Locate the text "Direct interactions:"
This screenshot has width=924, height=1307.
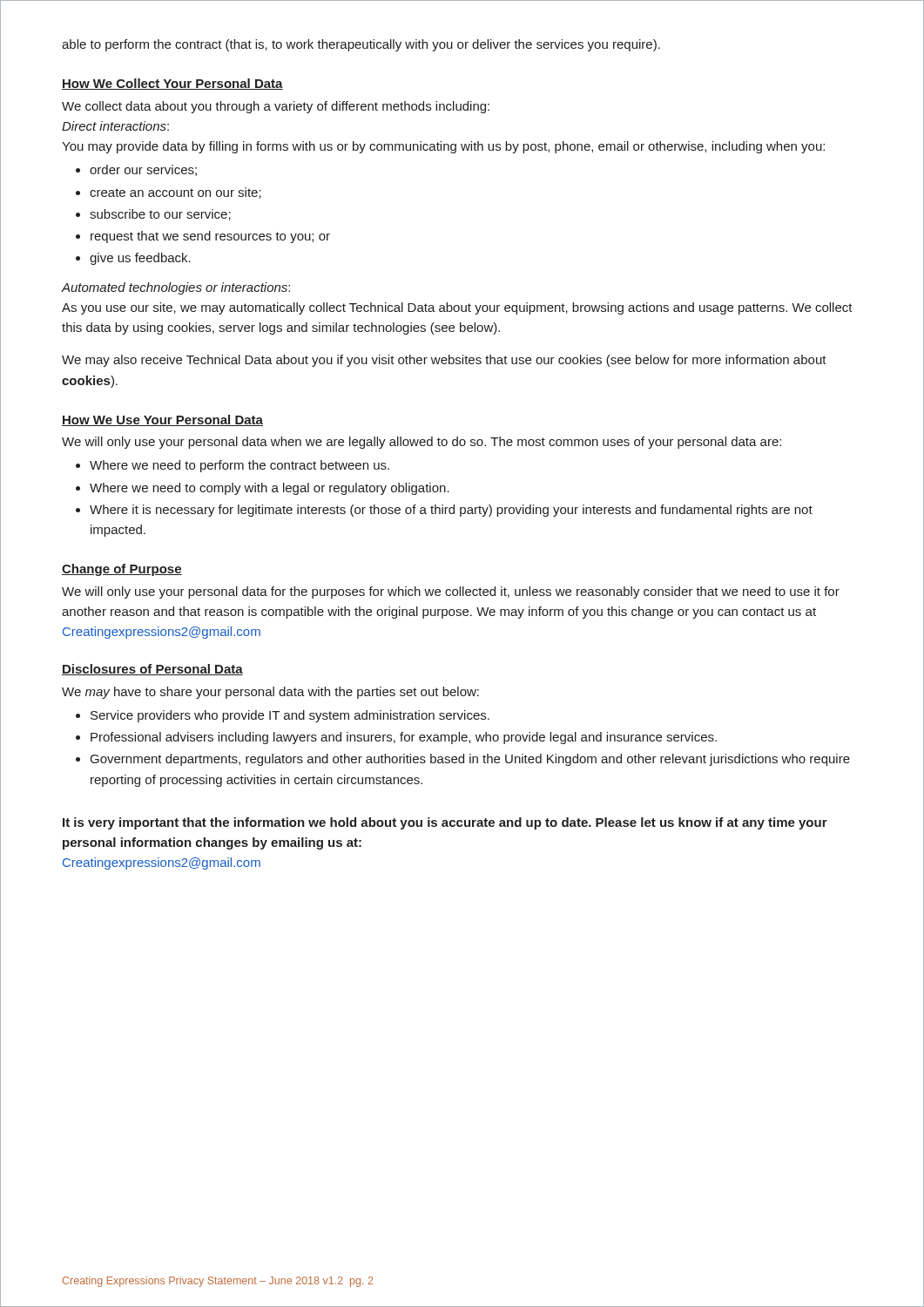[x=116, y=126]
